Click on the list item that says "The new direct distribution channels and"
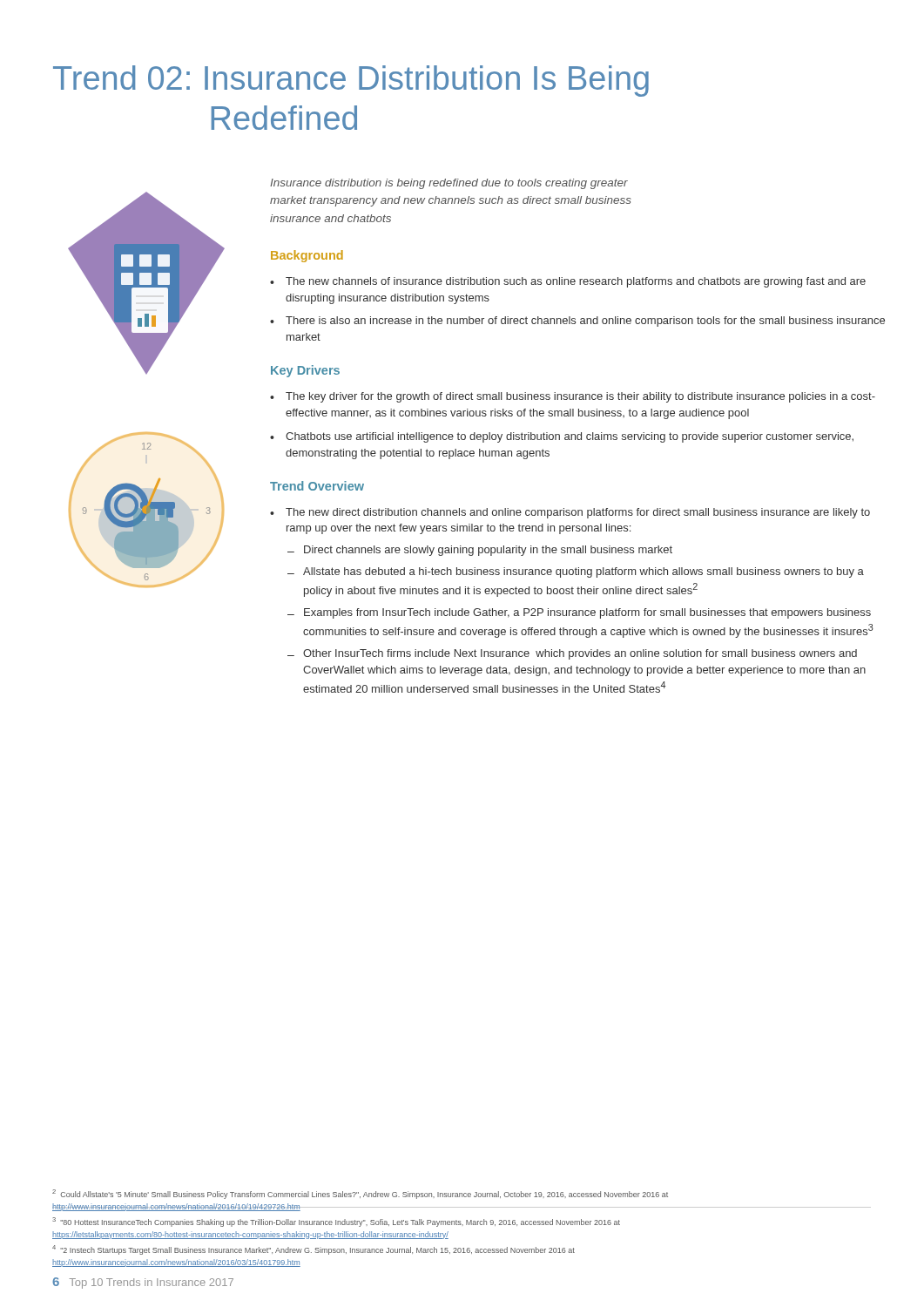This screenshot has width=924, height=1307. coord(587,601)
